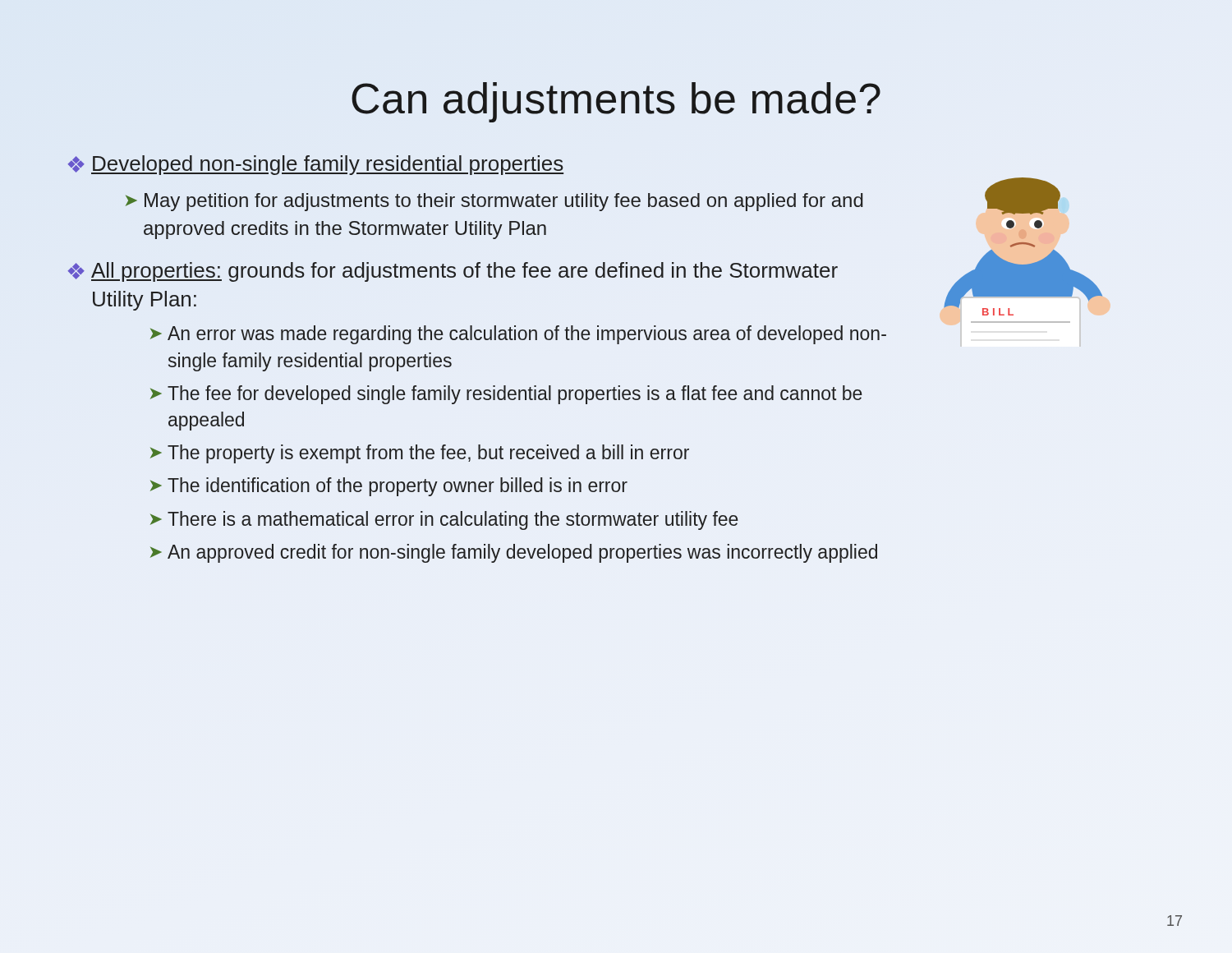Find the list item containing "➤ An error"
Screen dimensions: 953x1232
(517, 347)
